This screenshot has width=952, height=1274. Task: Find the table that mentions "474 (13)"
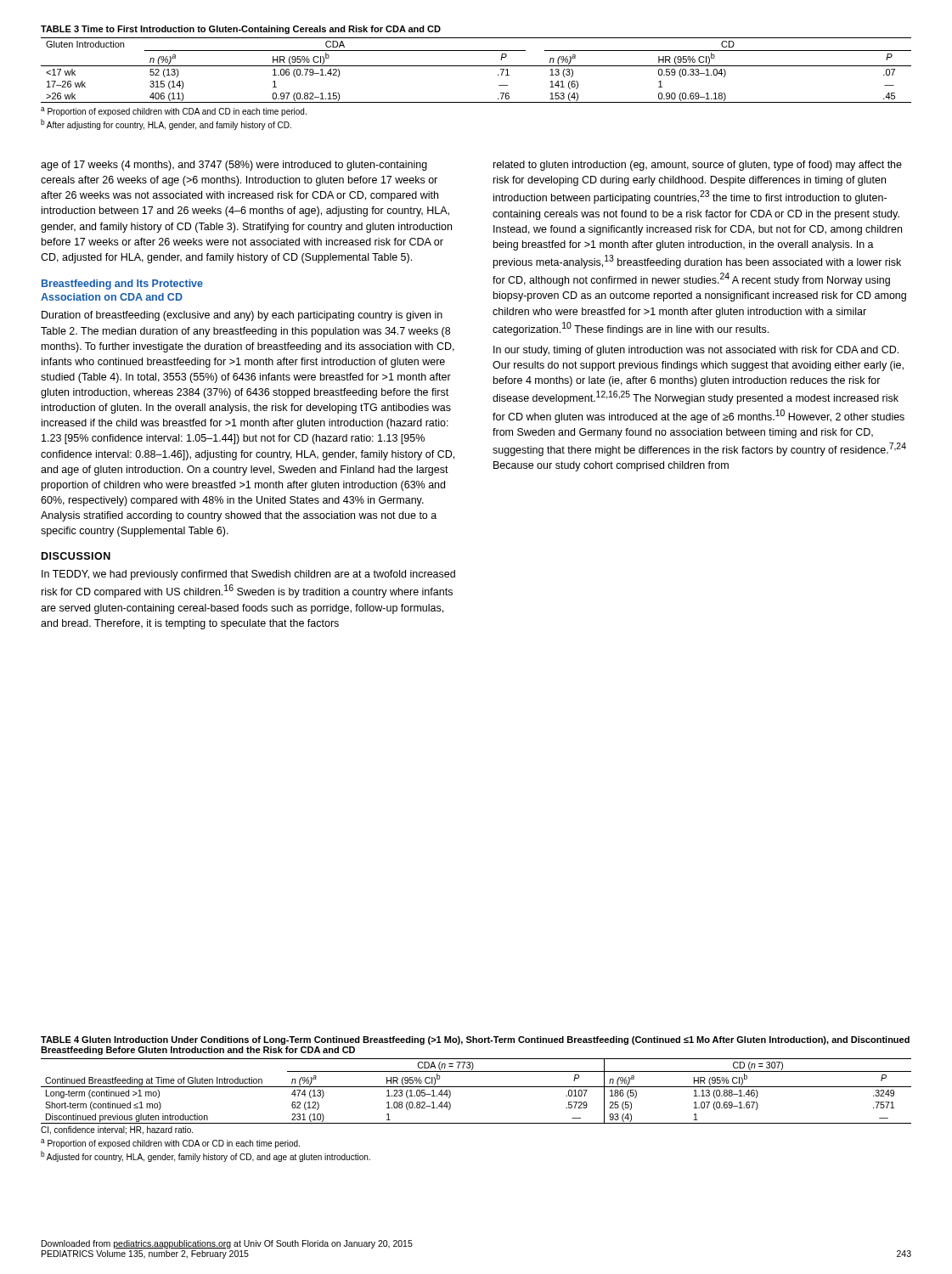point(476,1098)
